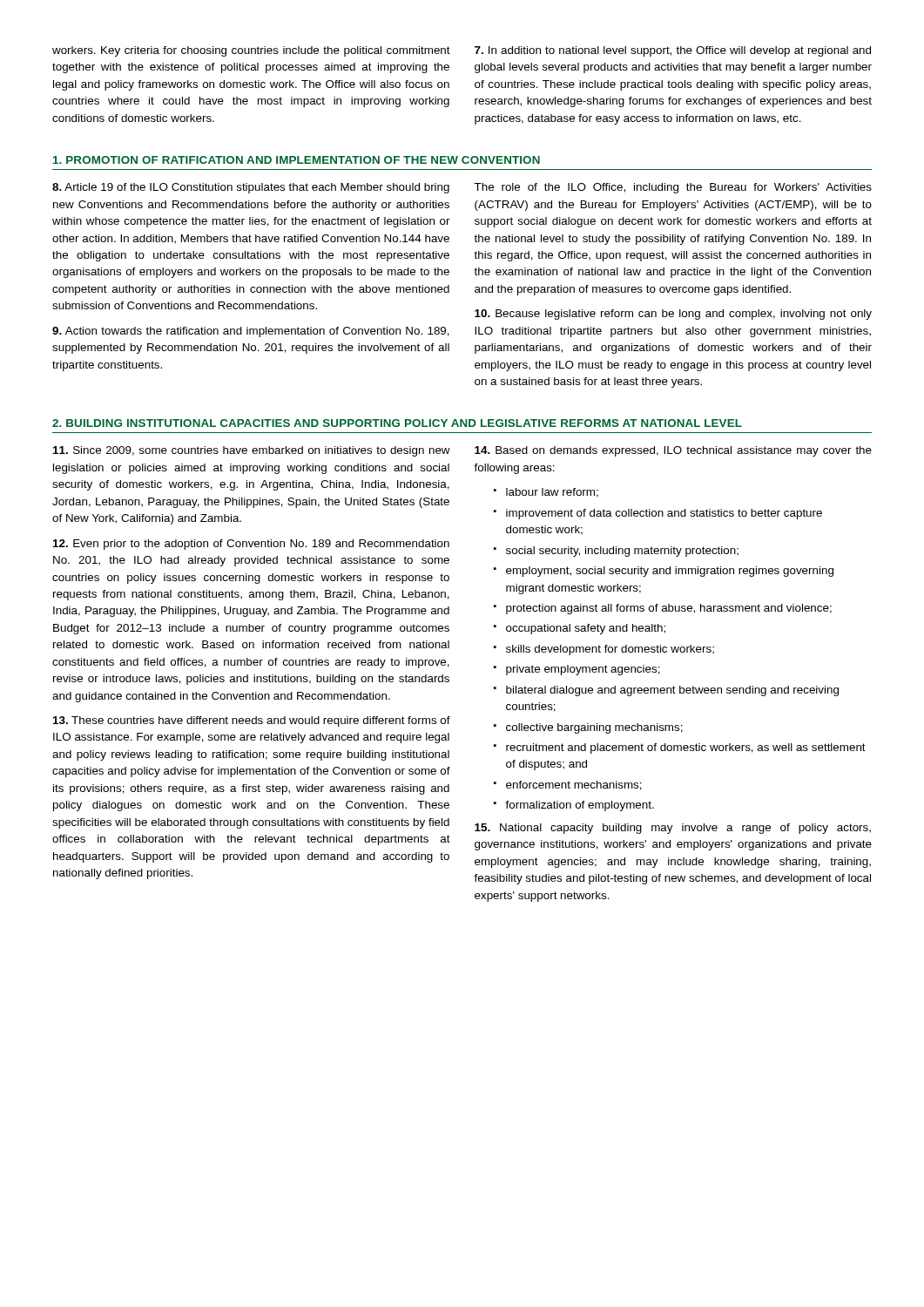This screenshot has width=924, height=1307.
Task: Locate the passage starting "workers. Key criteria"
Action: (251, 84)
